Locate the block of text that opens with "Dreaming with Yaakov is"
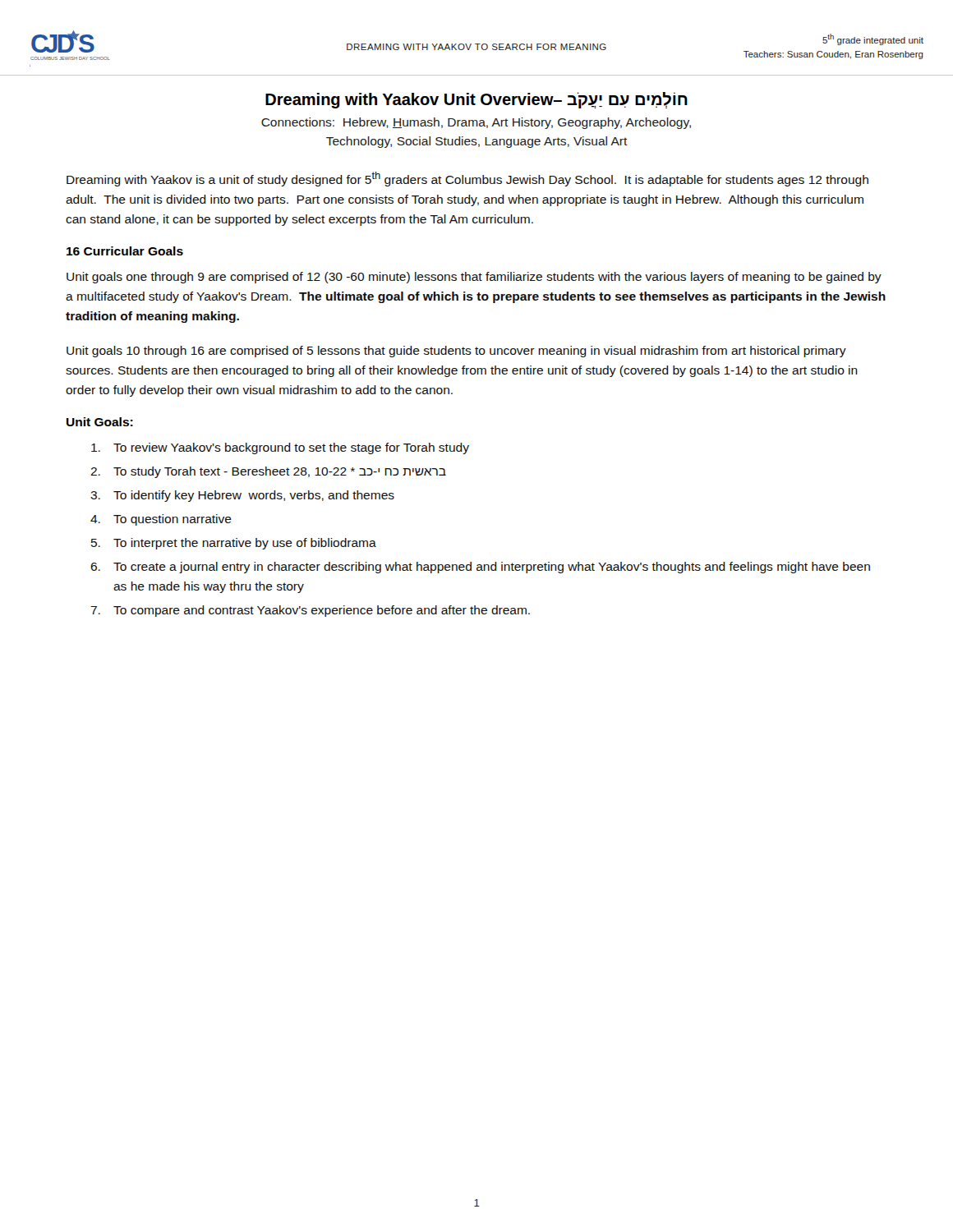Viewport: 953px width, 1232px height. pyautogui.click(x=467, y=197)
